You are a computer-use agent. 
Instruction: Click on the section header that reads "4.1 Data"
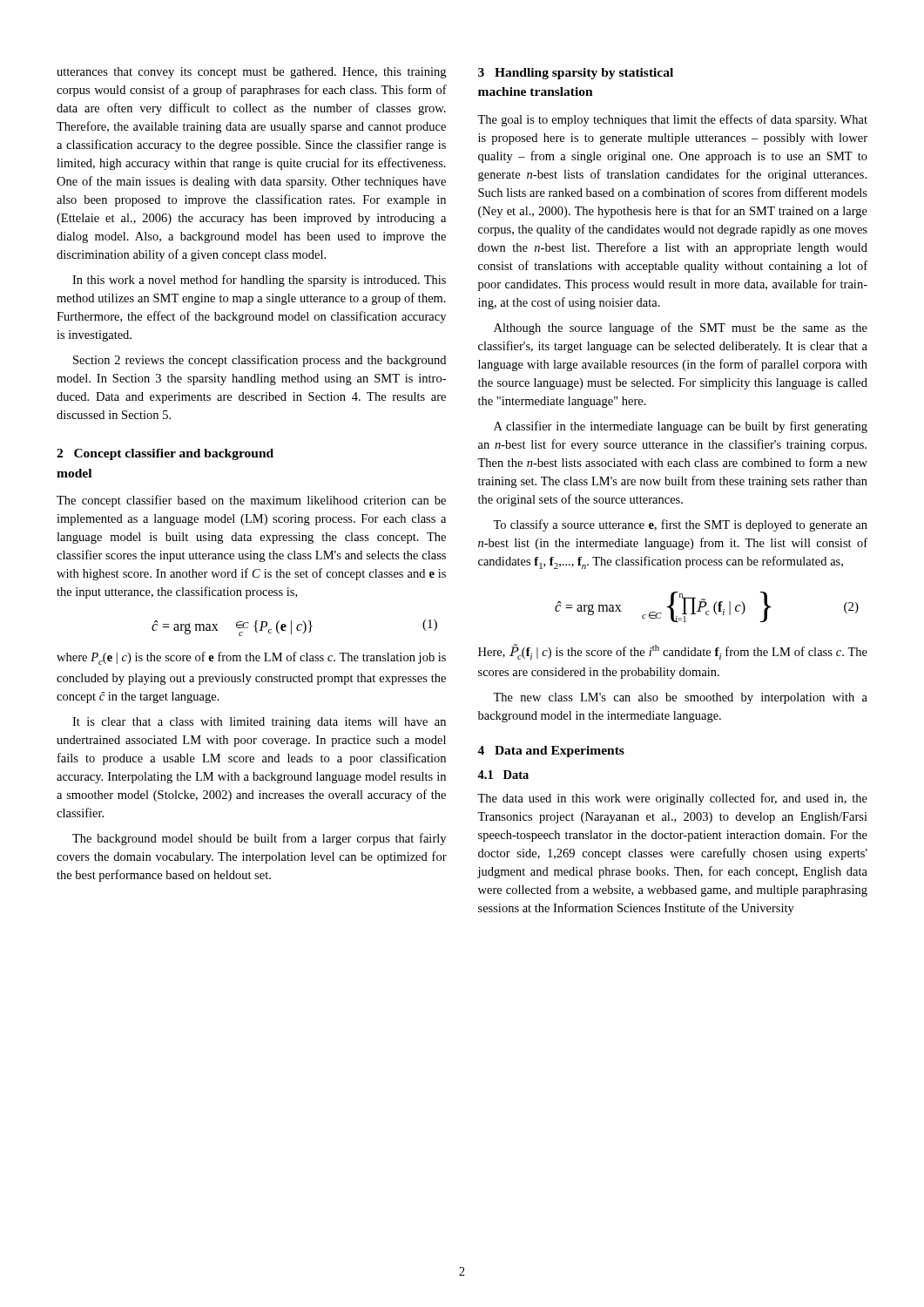(x=503, y=775)
